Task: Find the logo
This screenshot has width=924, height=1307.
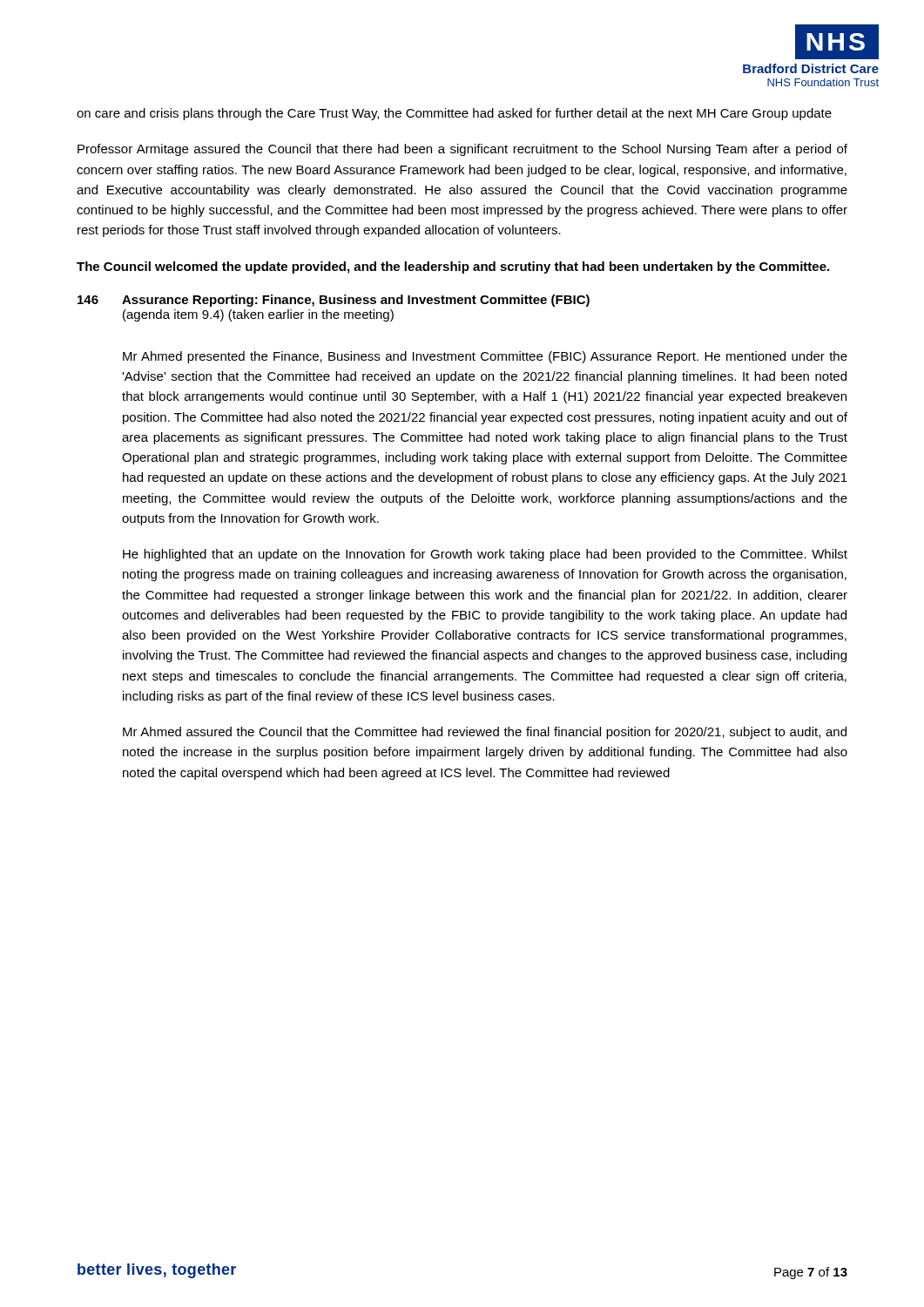Action: (x=783, y=57)
